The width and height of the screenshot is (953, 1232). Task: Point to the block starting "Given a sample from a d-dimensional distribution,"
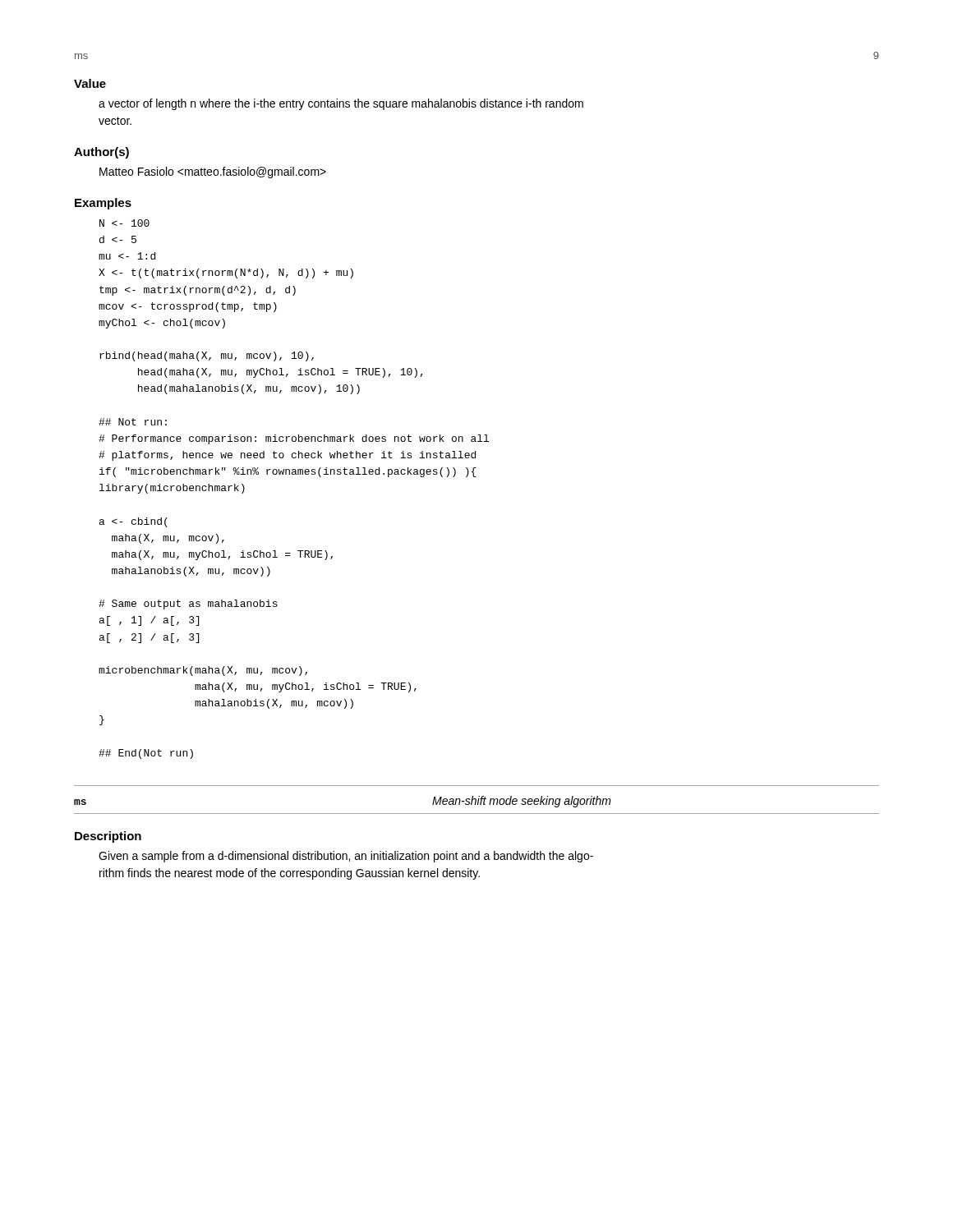click(346, 864)
